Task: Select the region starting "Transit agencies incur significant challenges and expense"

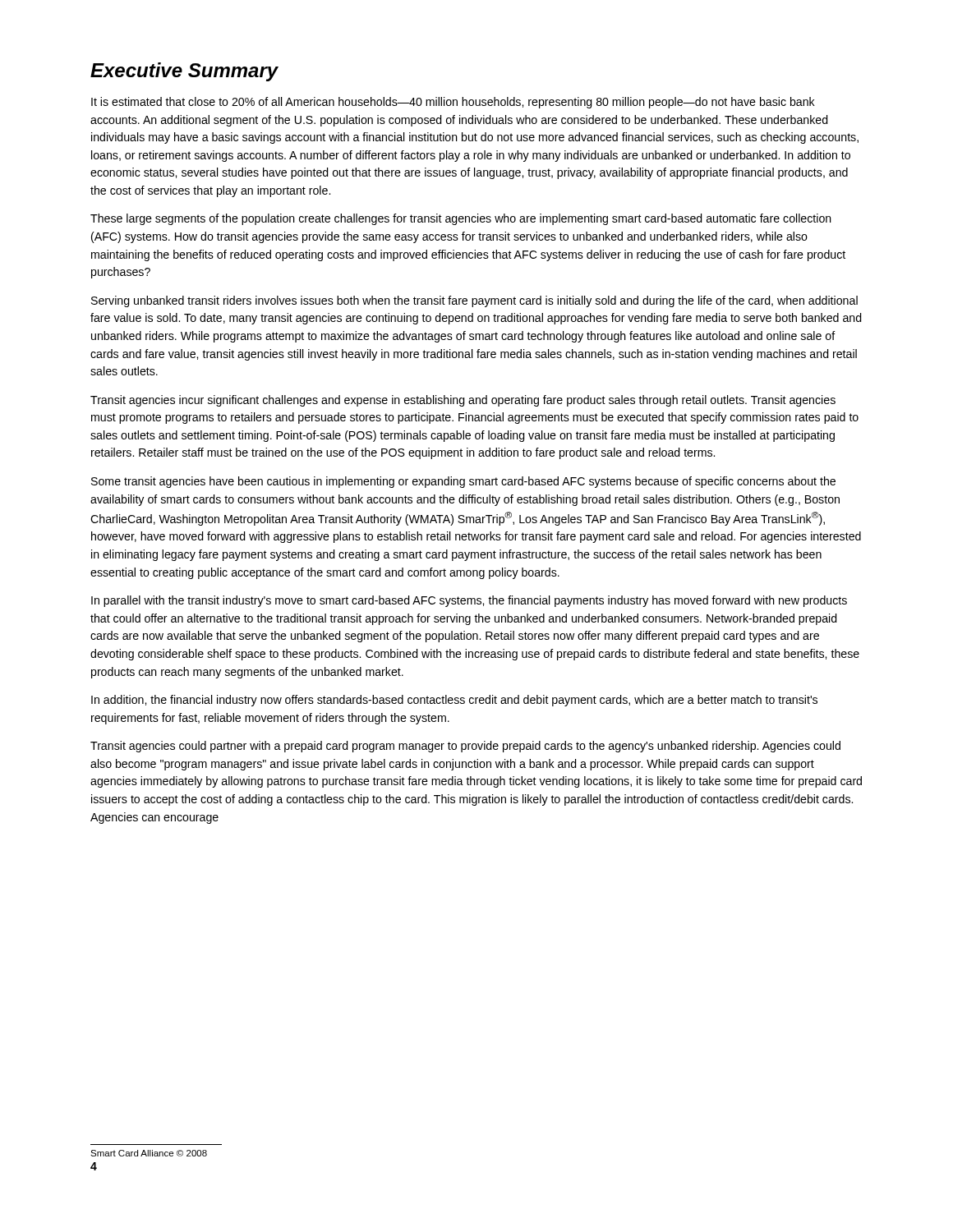Action: (x=475, y=426)
